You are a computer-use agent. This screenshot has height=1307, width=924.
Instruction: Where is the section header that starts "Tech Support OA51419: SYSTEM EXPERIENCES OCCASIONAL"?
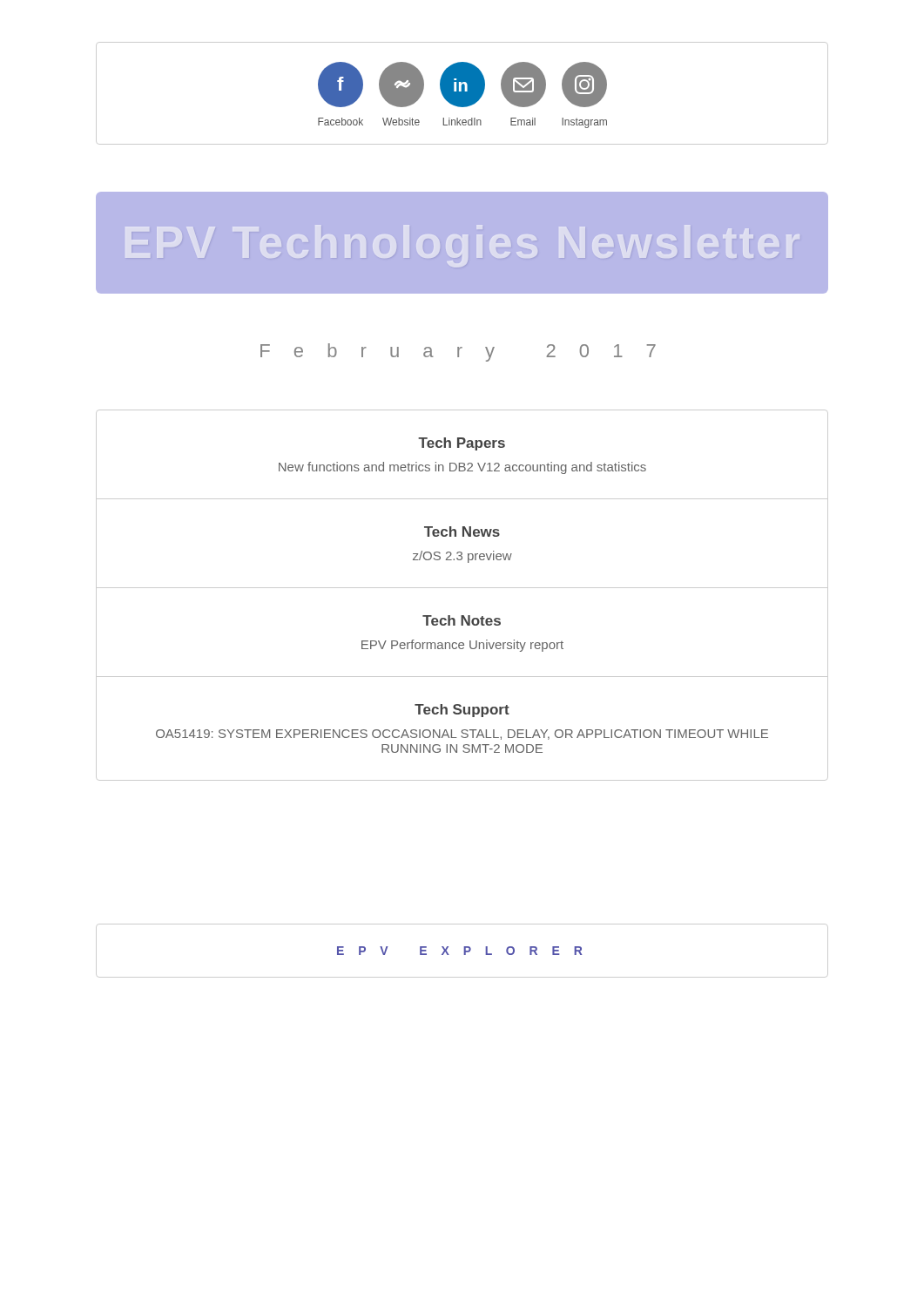(462, 728)
